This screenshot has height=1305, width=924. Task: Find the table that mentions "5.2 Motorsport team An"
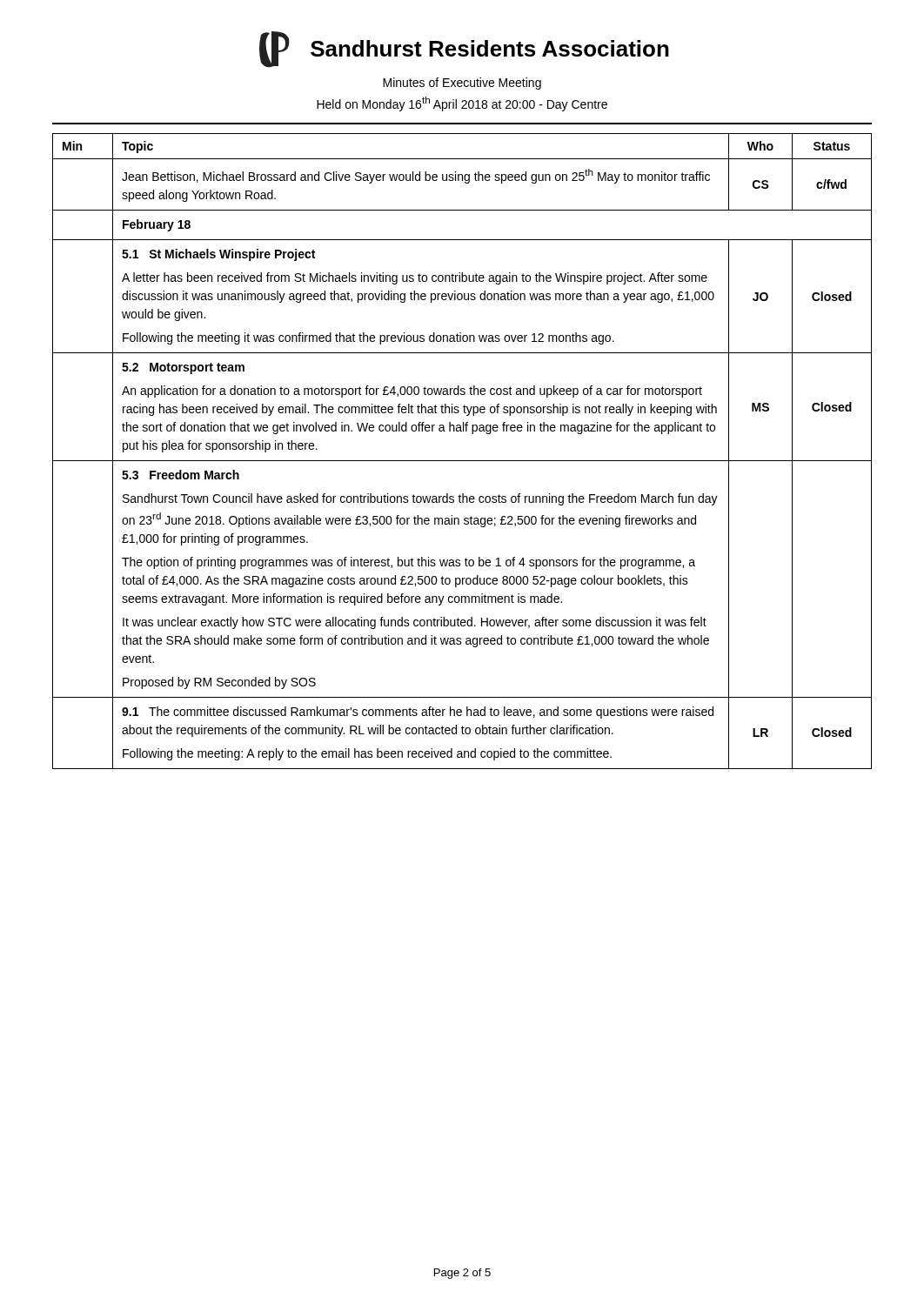point(462,451)
